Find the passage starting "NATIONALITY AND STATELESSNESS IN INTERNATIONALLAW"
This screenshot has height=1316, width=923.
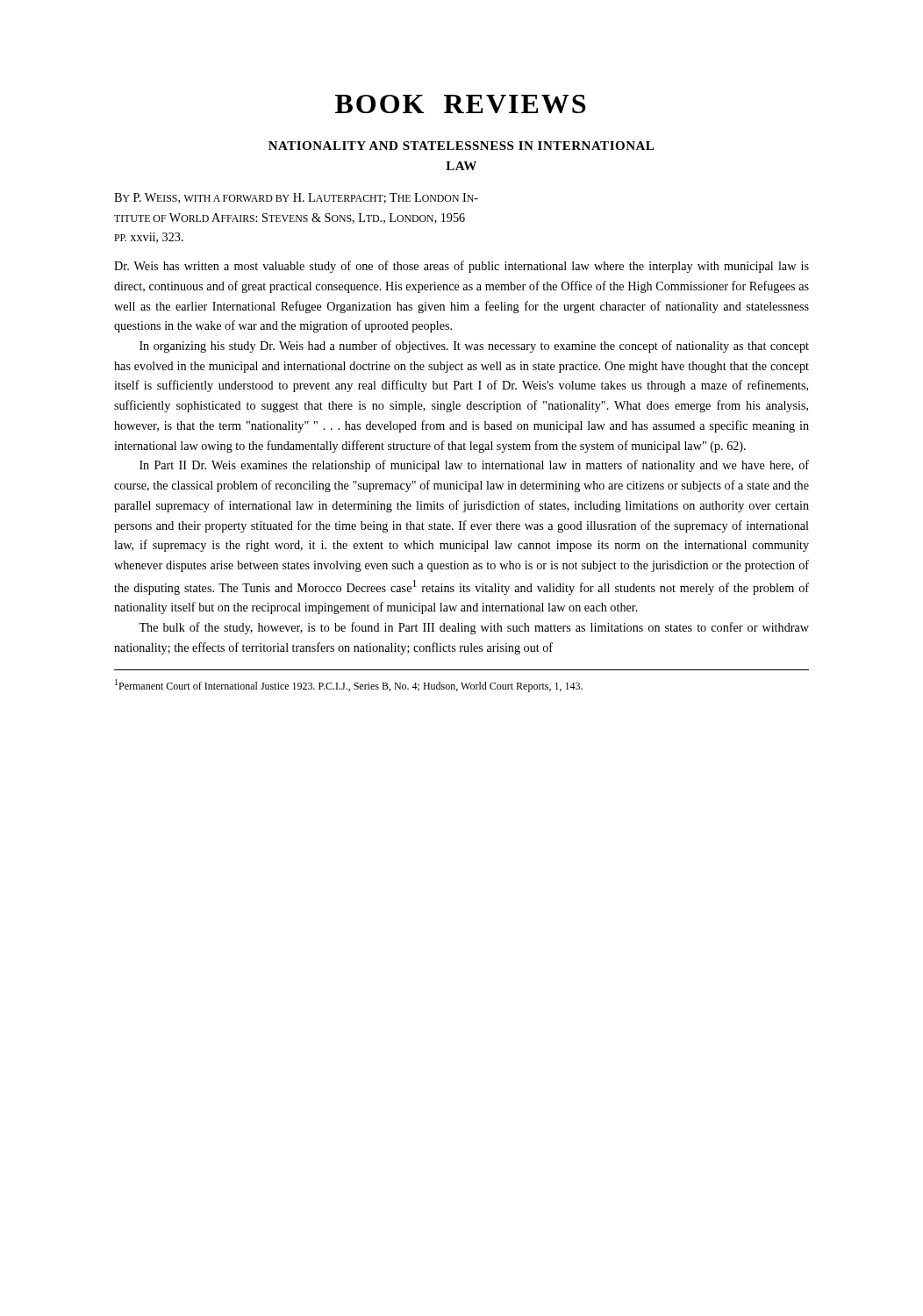462,155
